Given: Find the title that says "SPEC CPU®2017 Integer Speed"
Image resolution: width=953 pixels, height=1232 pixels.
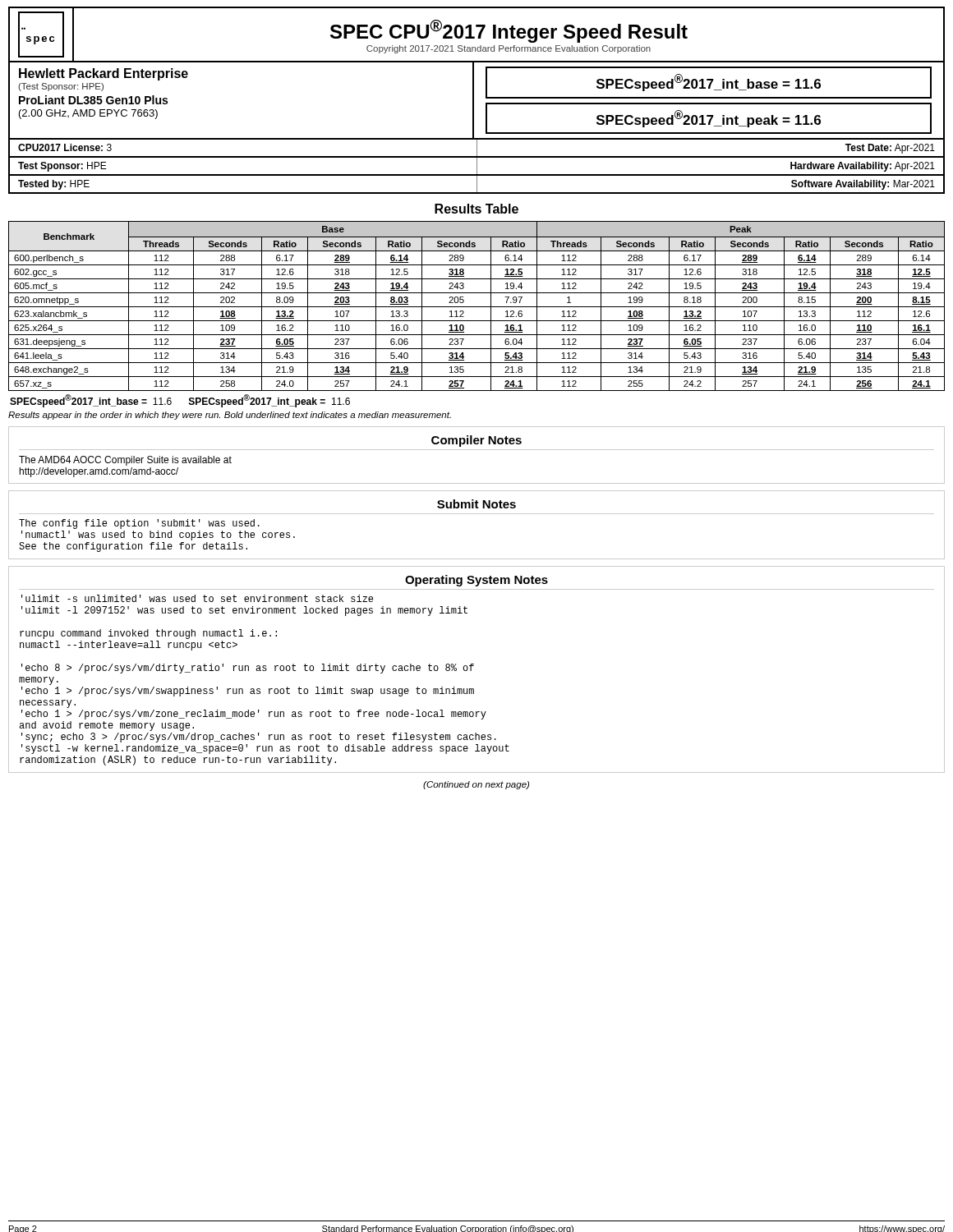Looking at the screenshot, I should point(509,34).
